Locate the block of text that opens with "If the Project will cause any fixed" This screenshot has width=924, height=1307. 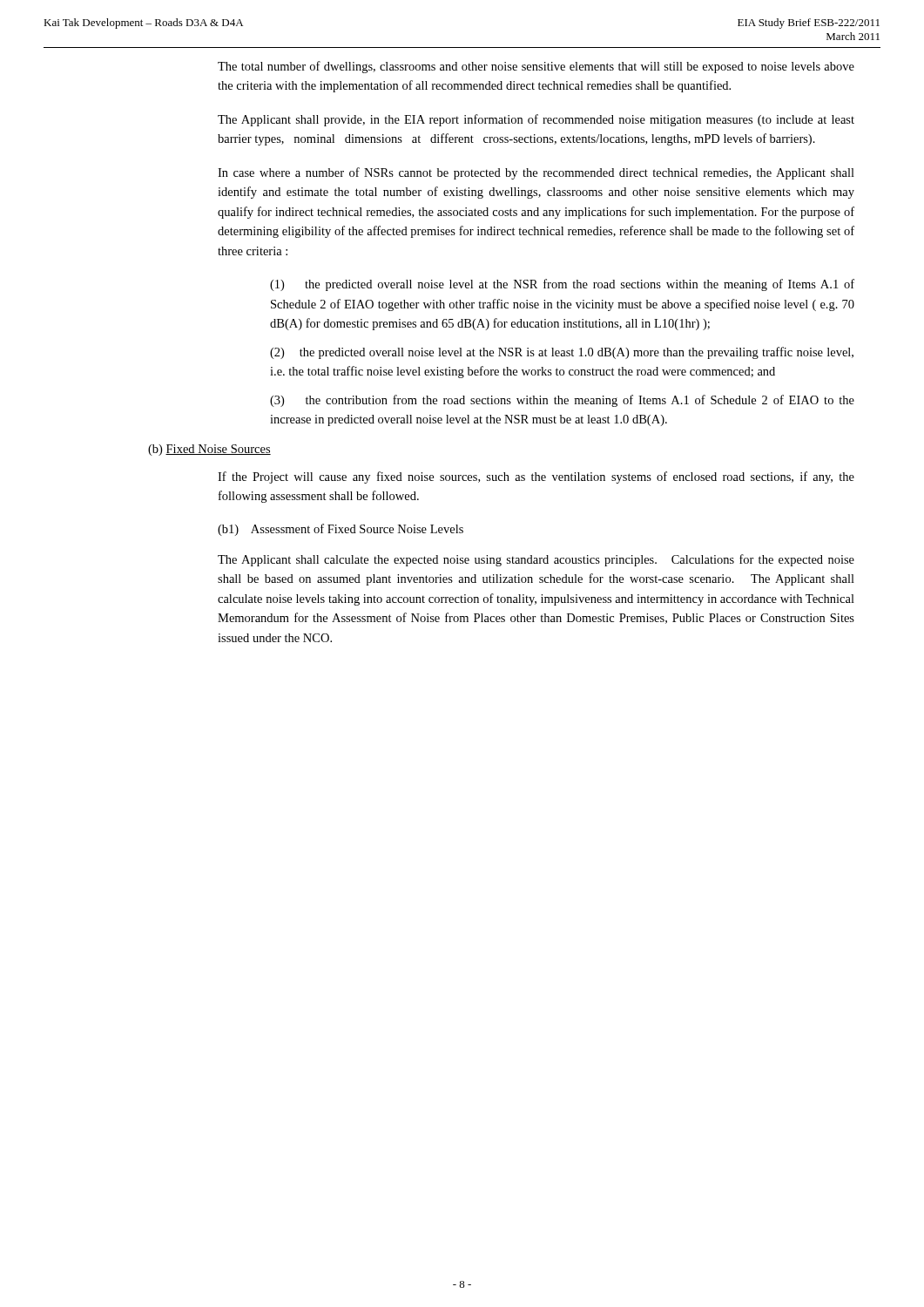coord(536,486)
